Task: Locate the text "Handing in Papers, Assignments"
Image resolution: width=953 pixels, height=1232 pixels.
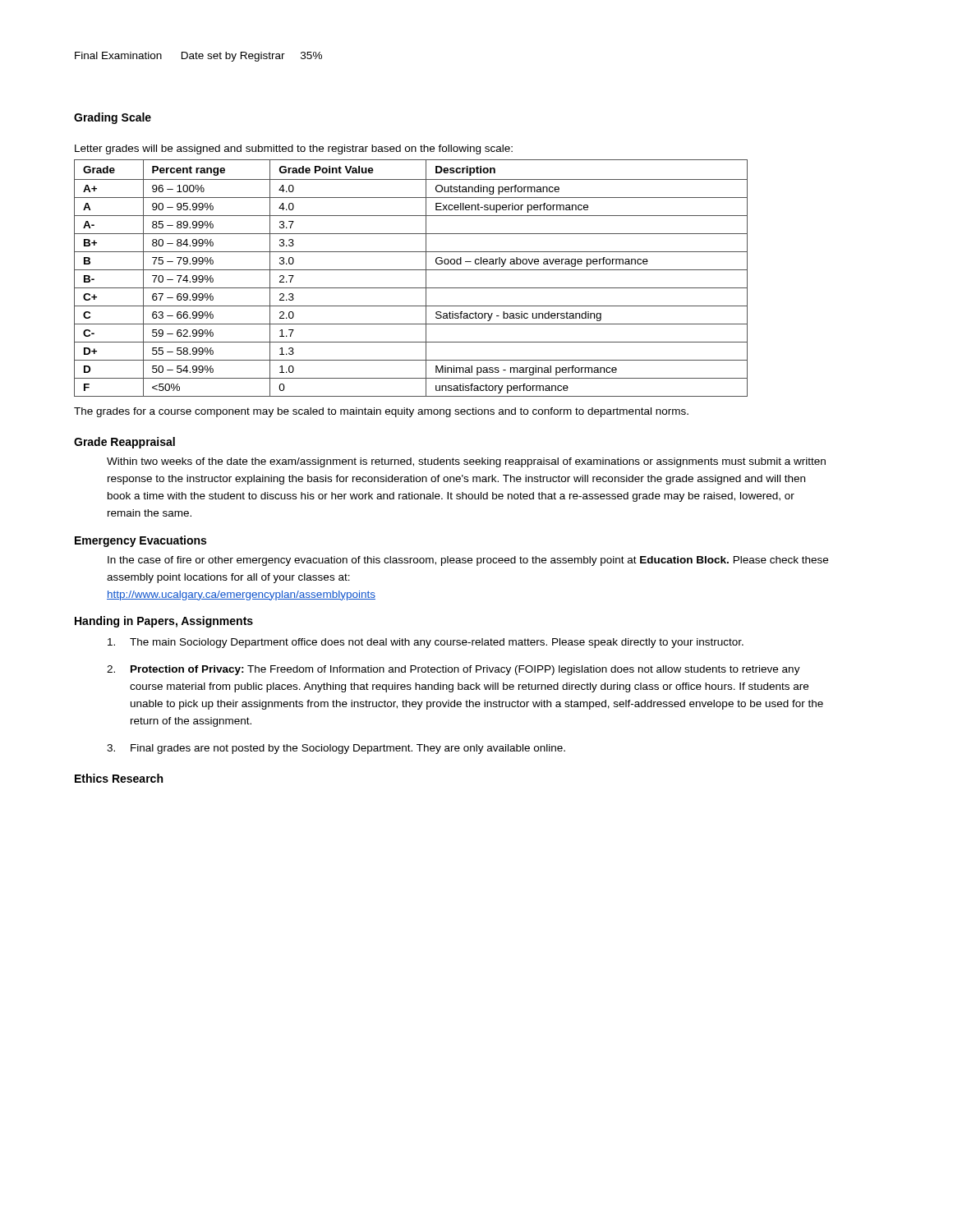Action: (164, 621)
